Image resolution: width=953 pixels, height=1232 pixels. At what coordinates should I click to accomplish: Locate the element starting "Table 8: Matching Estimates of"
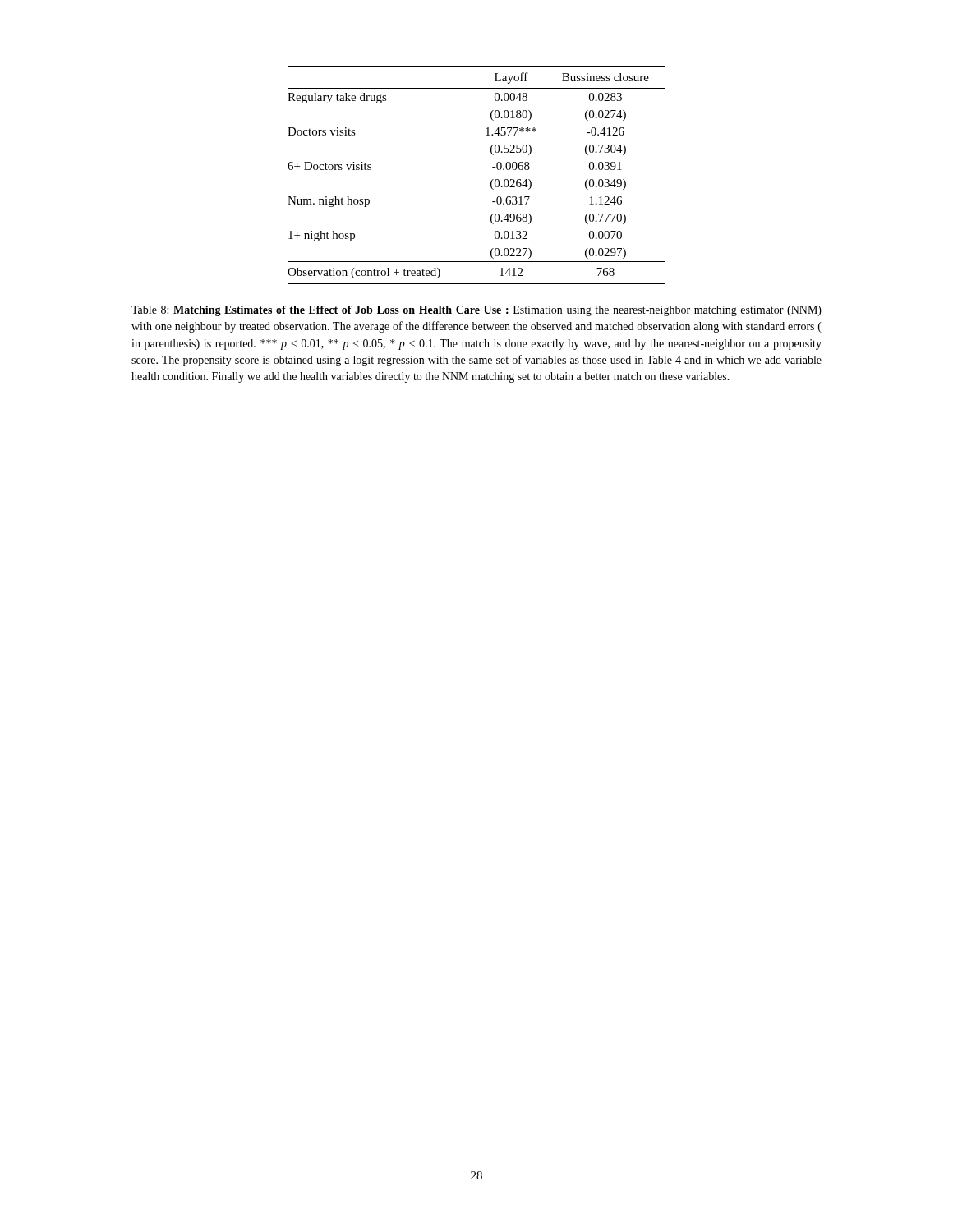tap(476, 344)
